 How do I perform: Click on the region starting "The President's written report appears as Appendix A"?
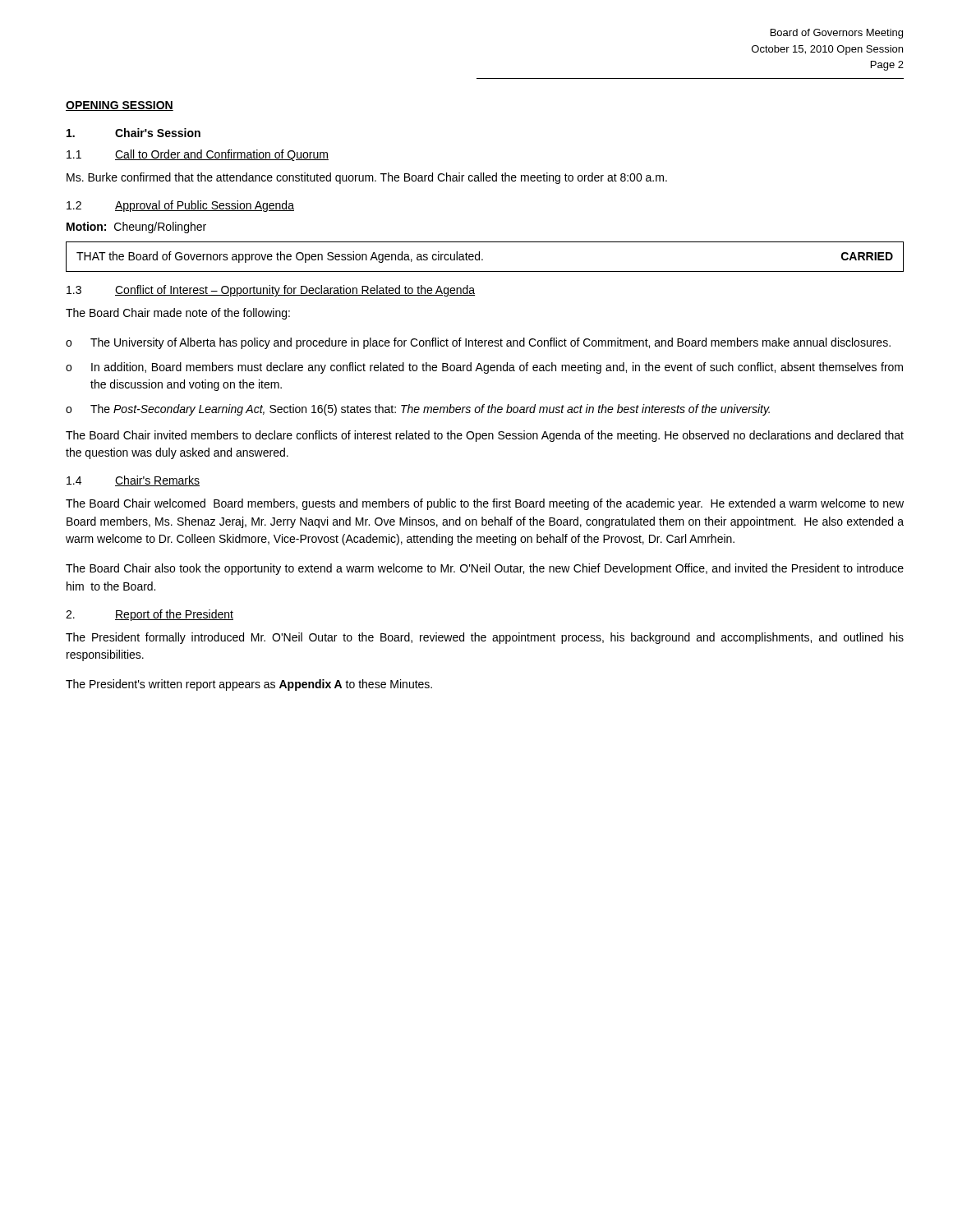coord(249,684)
